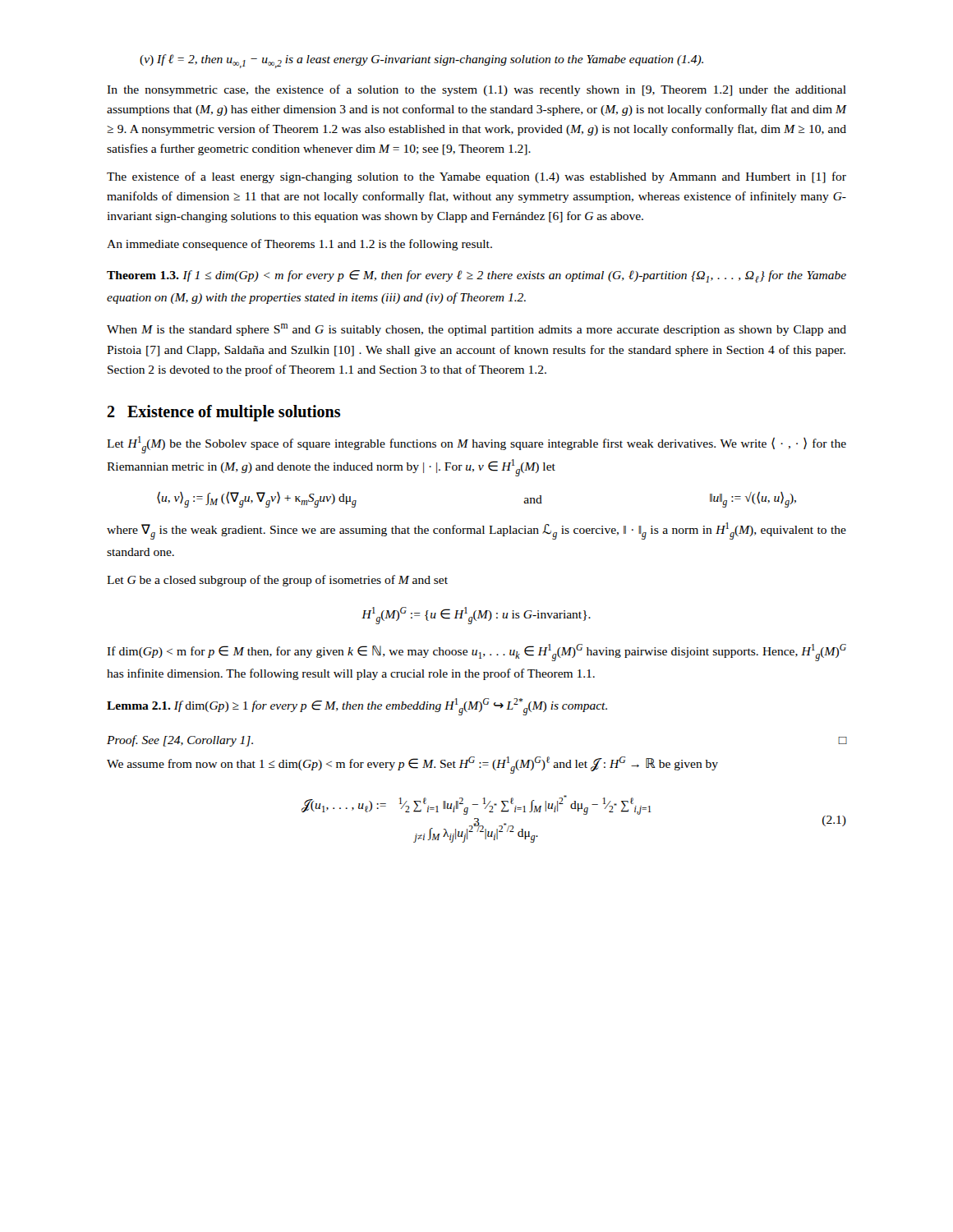Viewport: 953px width, 1232px height.
Task: Locate the text block with the text "where ∇g is the weak gradient."
Action: tap(476, 531)
